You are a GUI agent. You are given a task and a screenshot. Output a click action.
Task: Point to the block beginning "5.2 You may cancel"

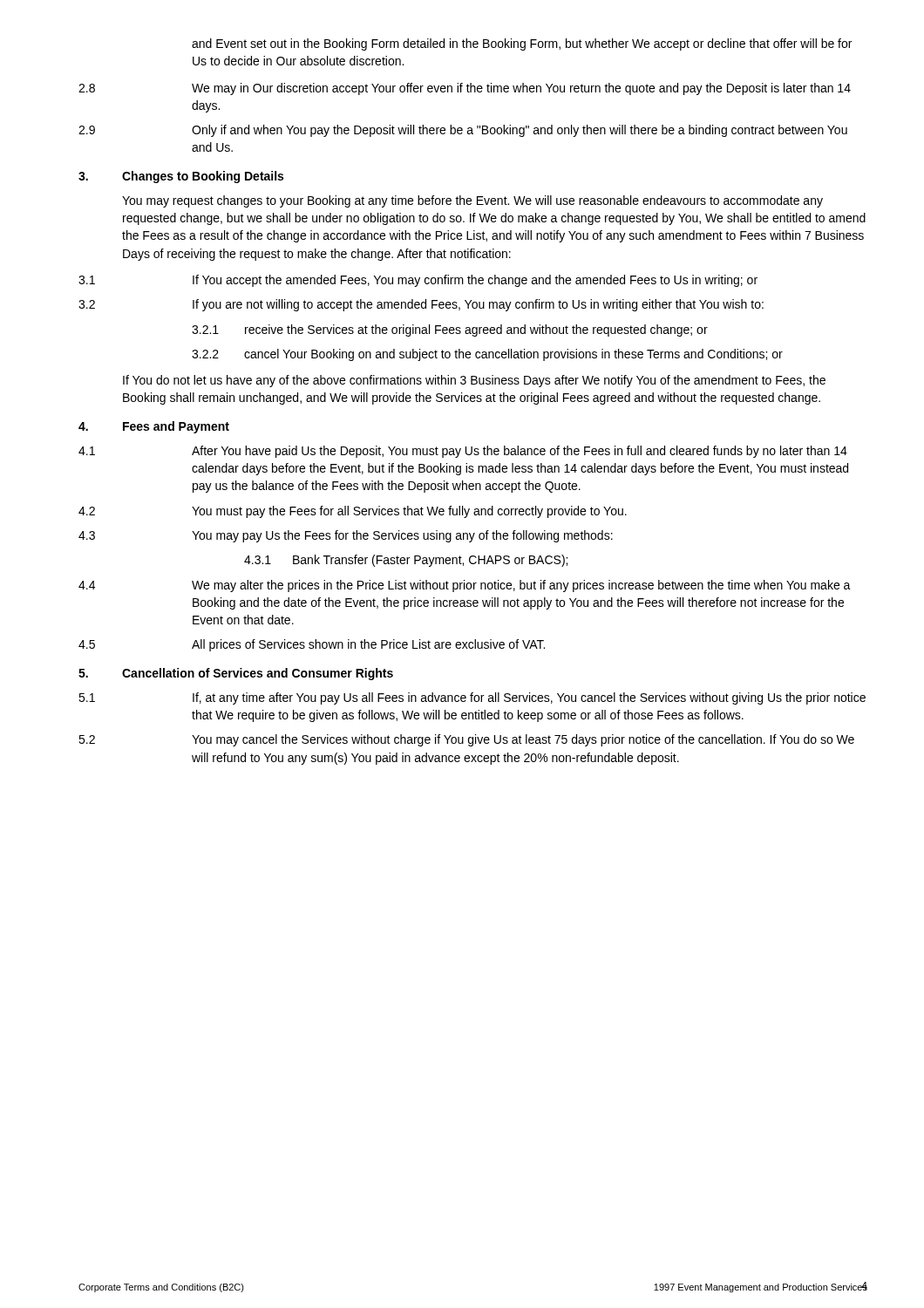point(473,749)
